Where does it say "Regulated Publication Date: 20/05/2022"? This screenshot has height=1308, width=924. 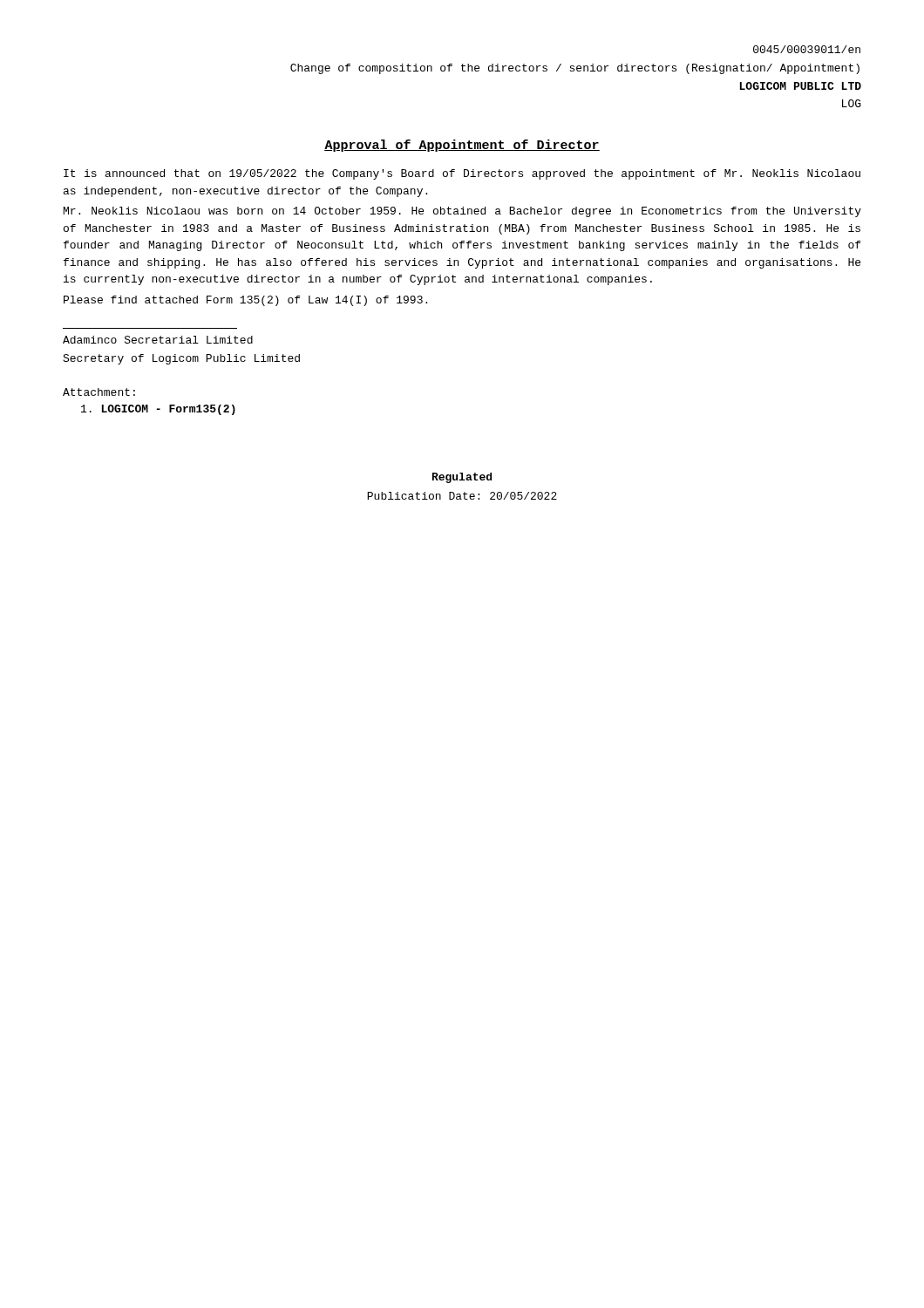(x=462, y=487)
